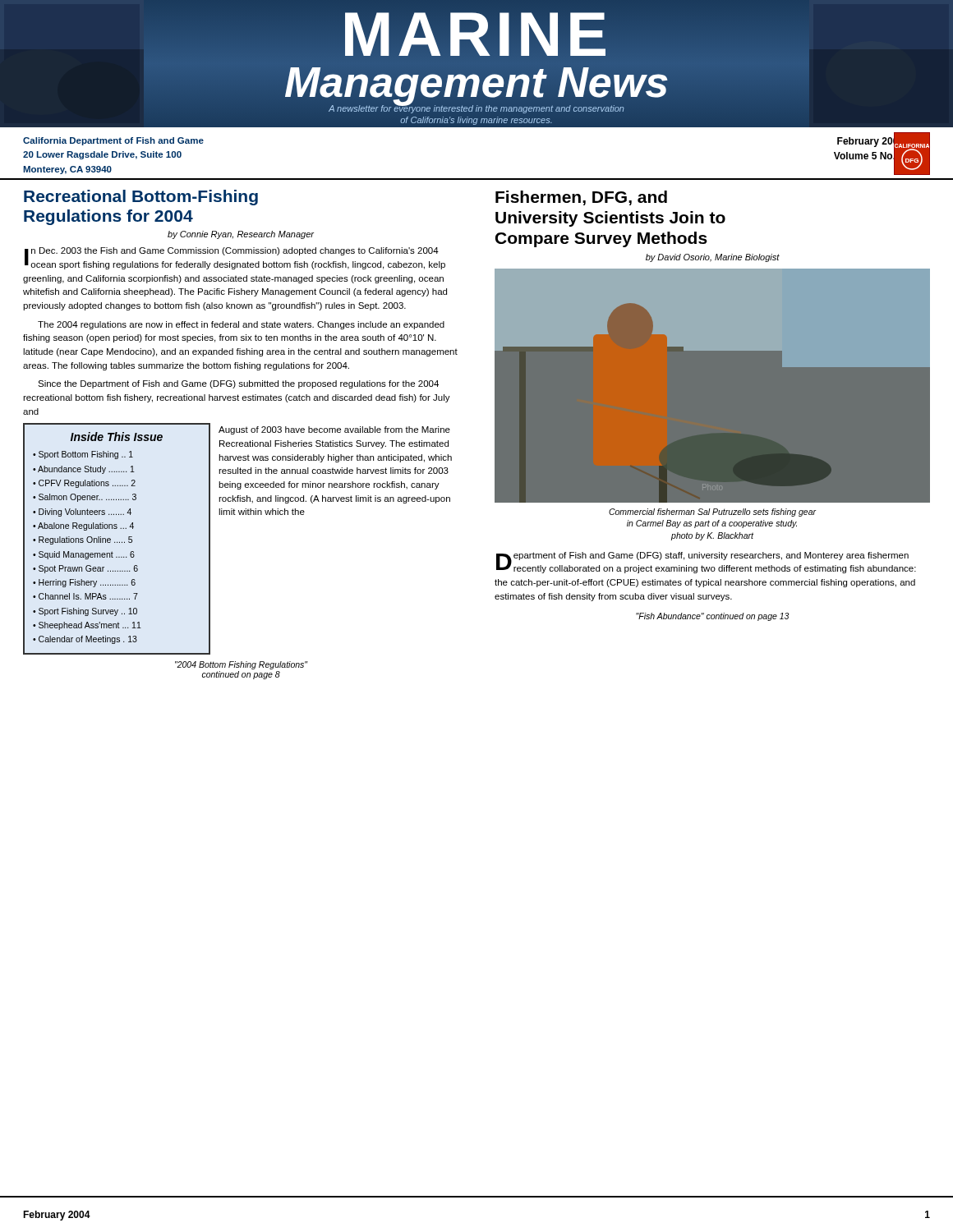Click where it says "• Calendar of Meetings . 13"
Viewport: 953px width, 1232px height.
coord(85,639)
